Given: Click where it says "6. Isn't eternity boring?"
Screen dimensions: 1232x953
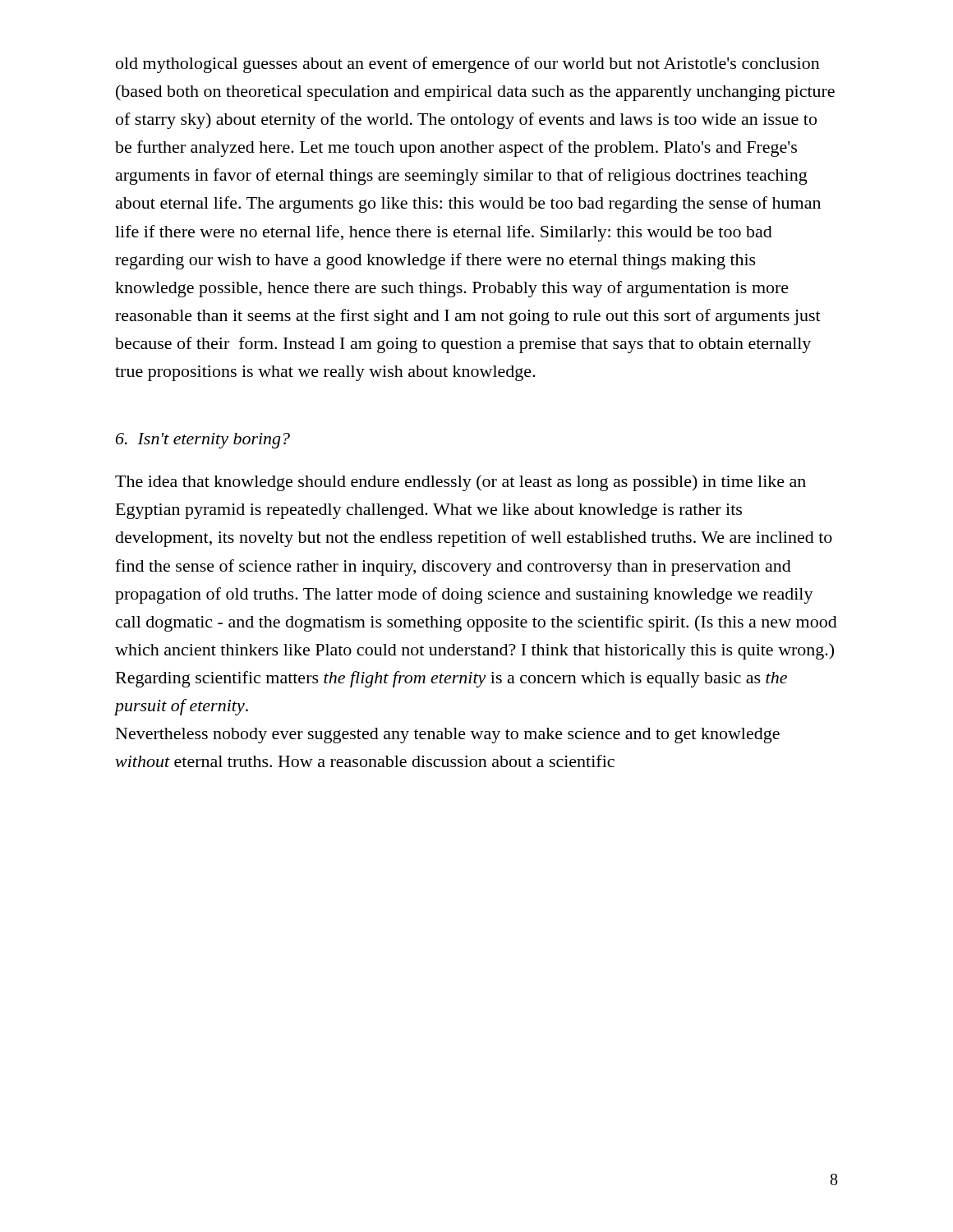Looking at the screenshot, I should tap(203, 438).
